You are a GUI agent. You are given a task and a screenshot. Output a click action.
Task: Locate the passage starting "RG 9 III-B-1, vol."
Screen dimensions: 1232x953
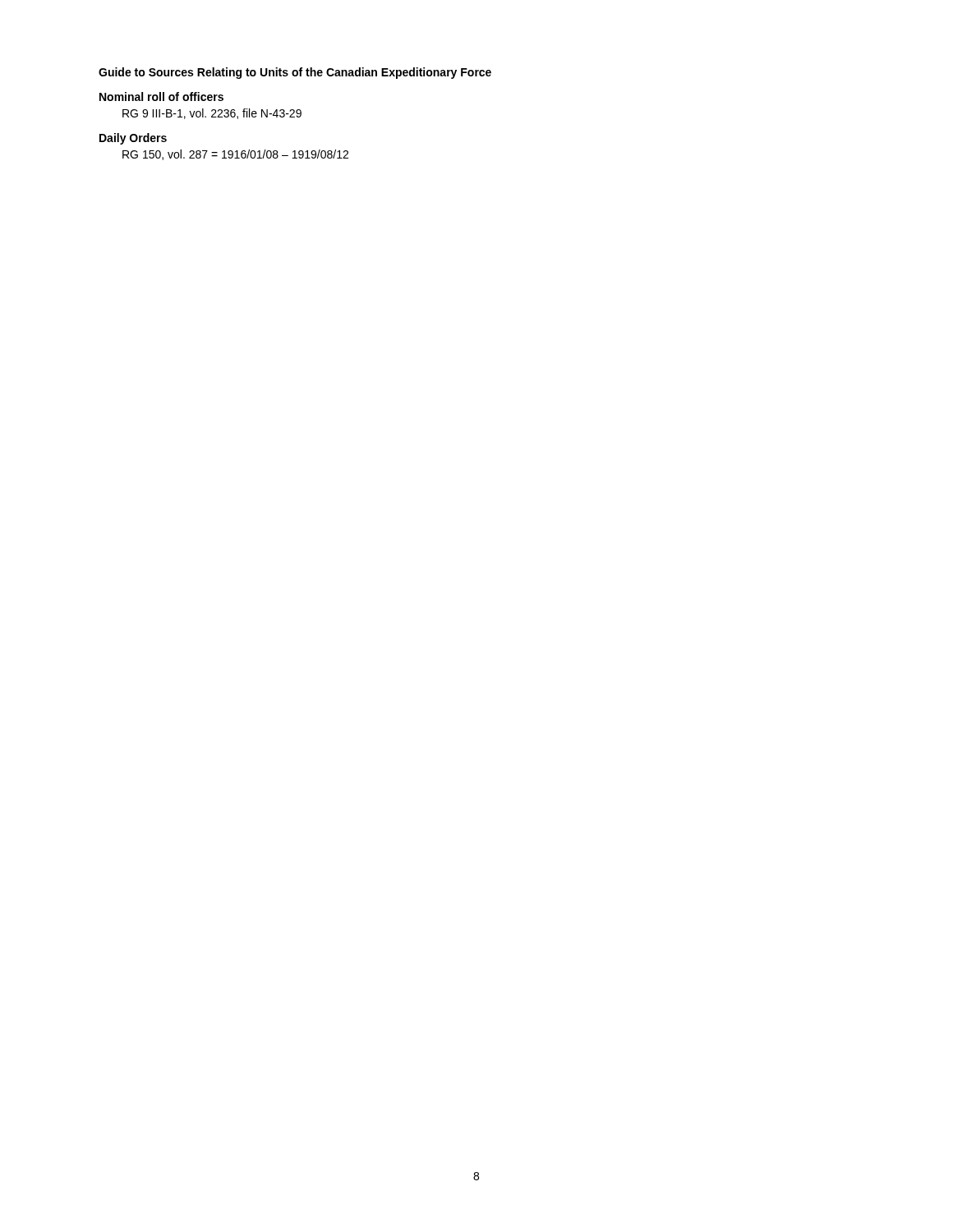tap(212, 113)
